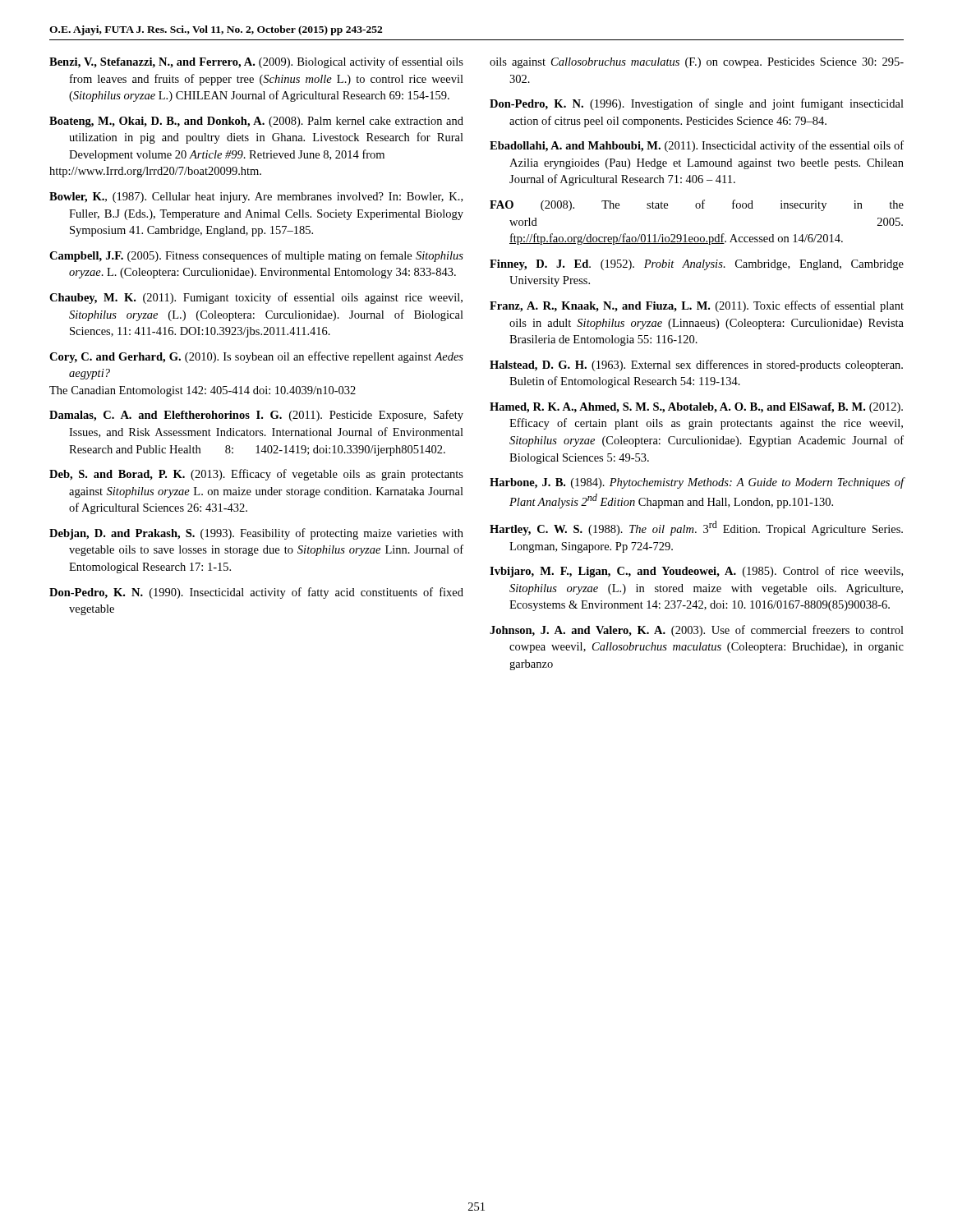Locate the passage starting "Deb, S. and"
953x1232 pixels.
pos(256,491)
